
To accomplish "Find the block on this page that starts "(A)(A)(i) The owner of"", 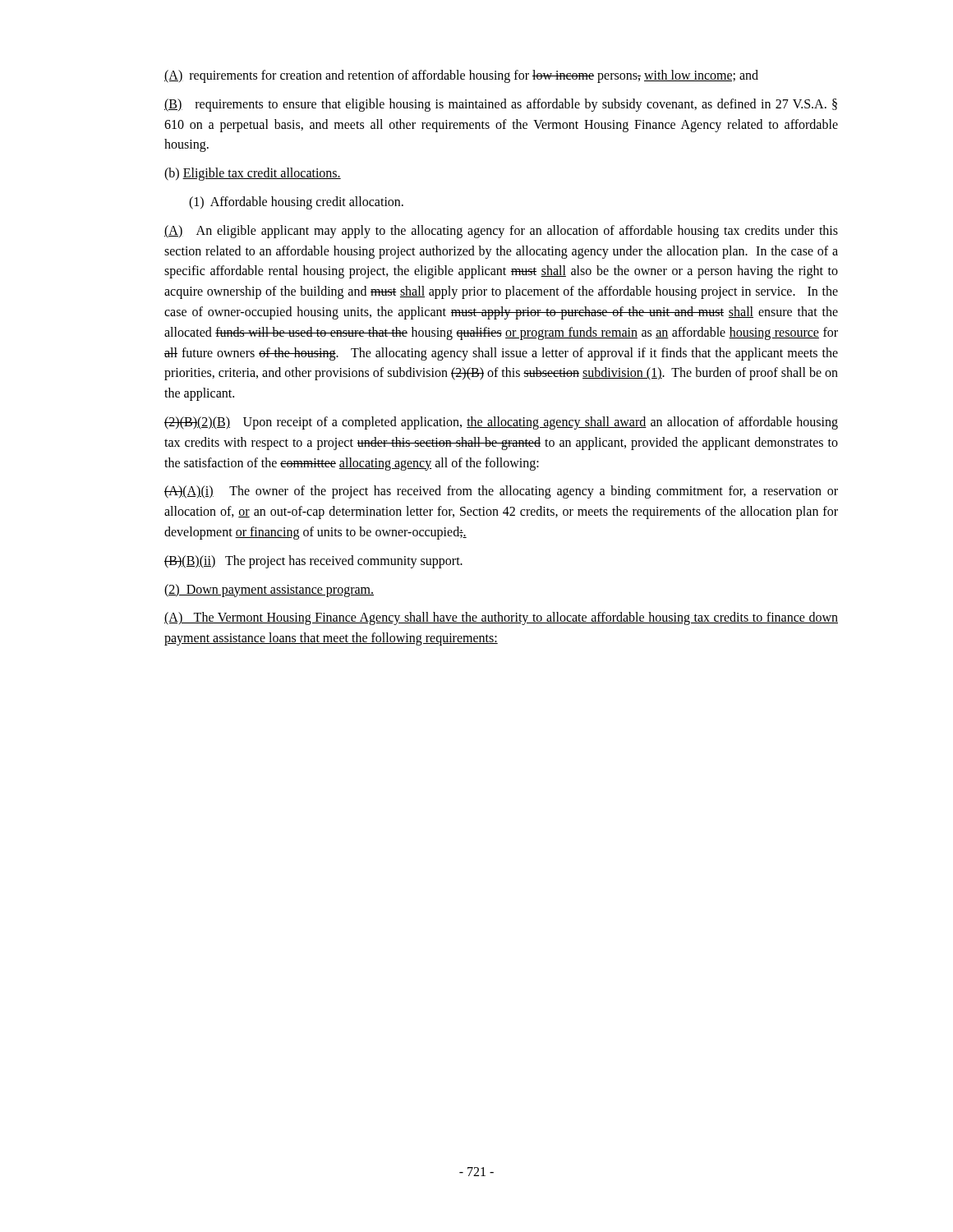I will pos(501,512).
